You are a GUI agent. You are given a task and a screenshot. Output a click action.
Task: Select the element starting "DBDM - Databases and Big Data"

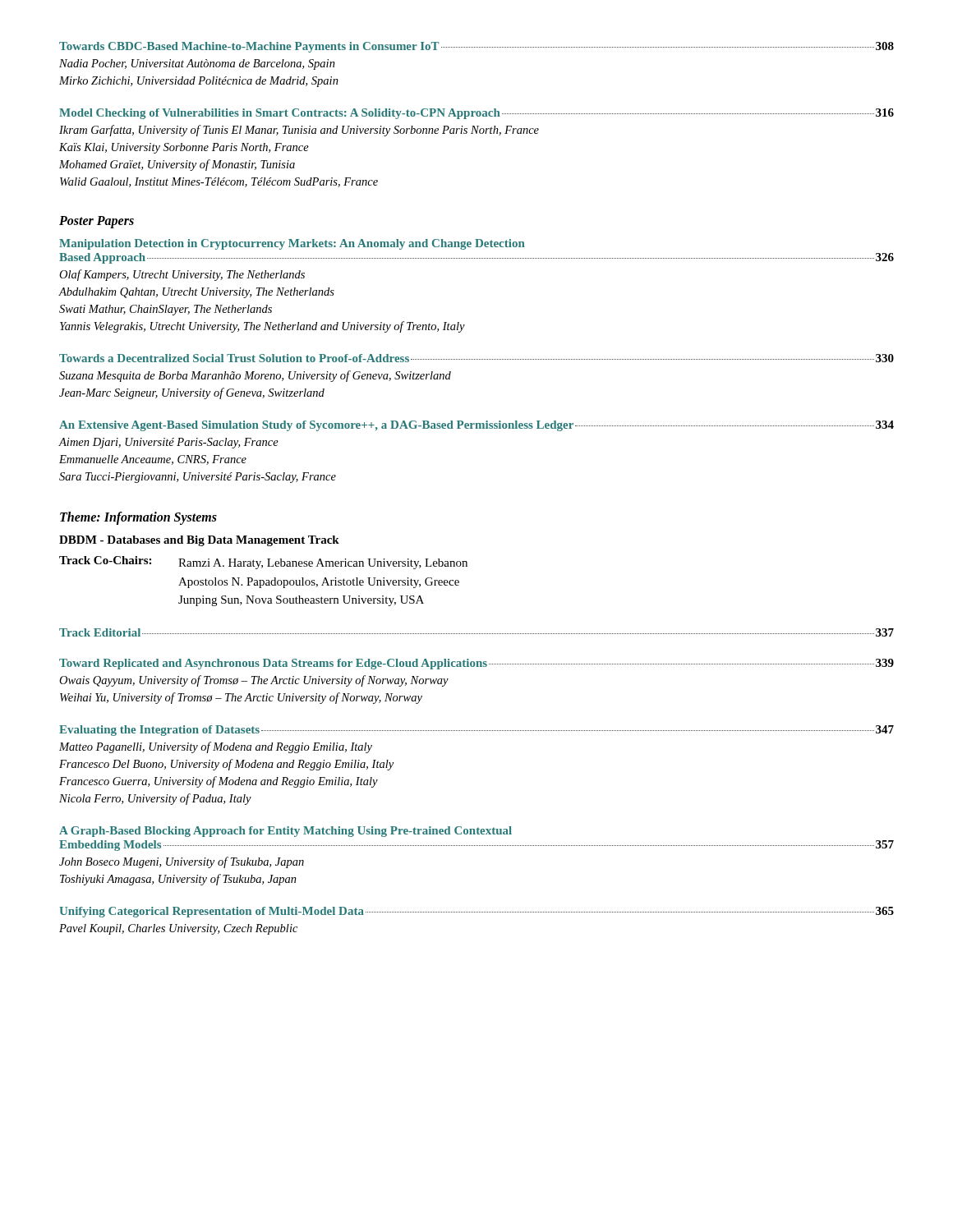(x=199, y=540)
